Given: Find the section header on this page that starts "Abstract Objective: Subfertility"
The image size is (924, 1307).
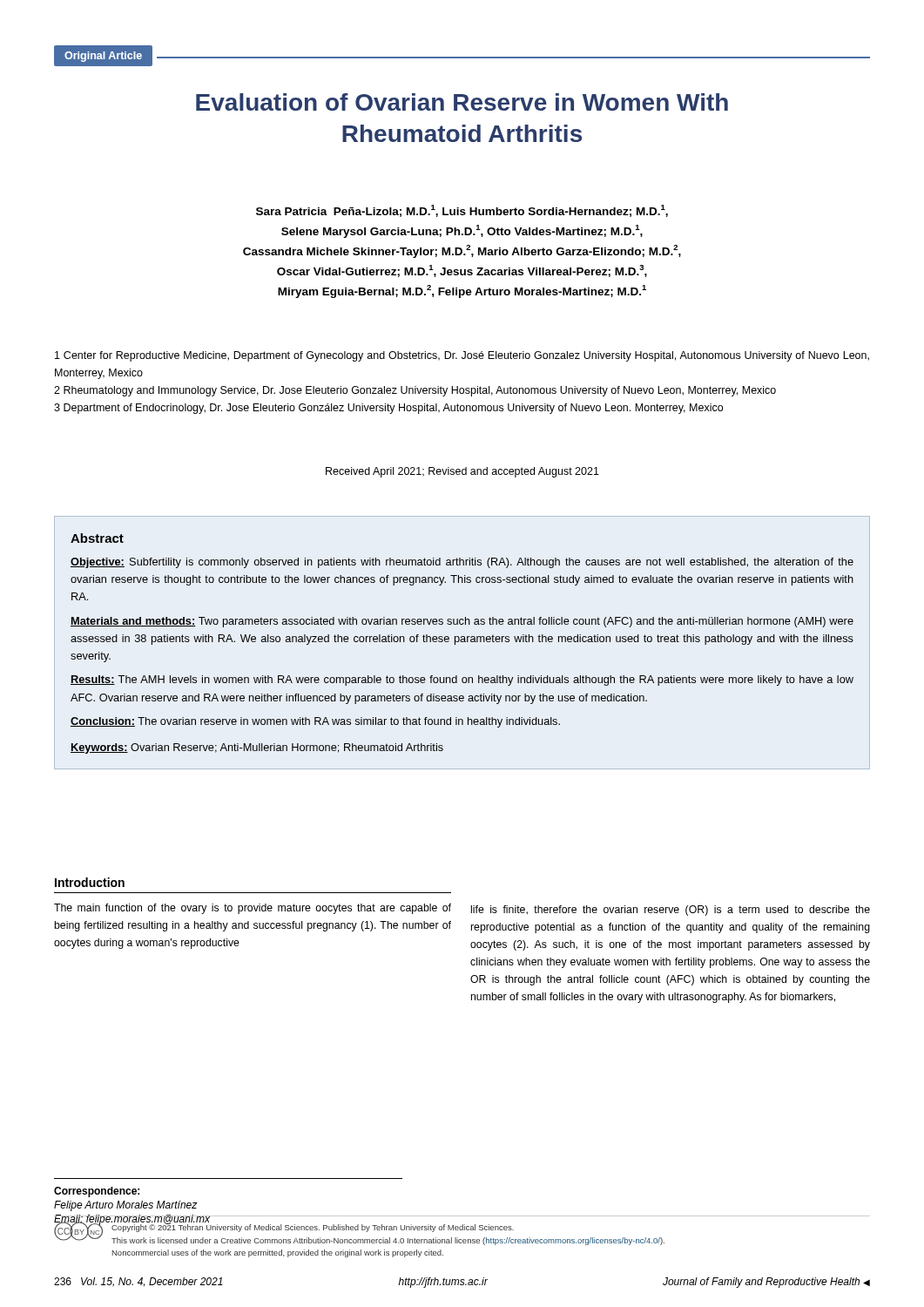Looking at the screenshot, I should [x=462, y=643].
